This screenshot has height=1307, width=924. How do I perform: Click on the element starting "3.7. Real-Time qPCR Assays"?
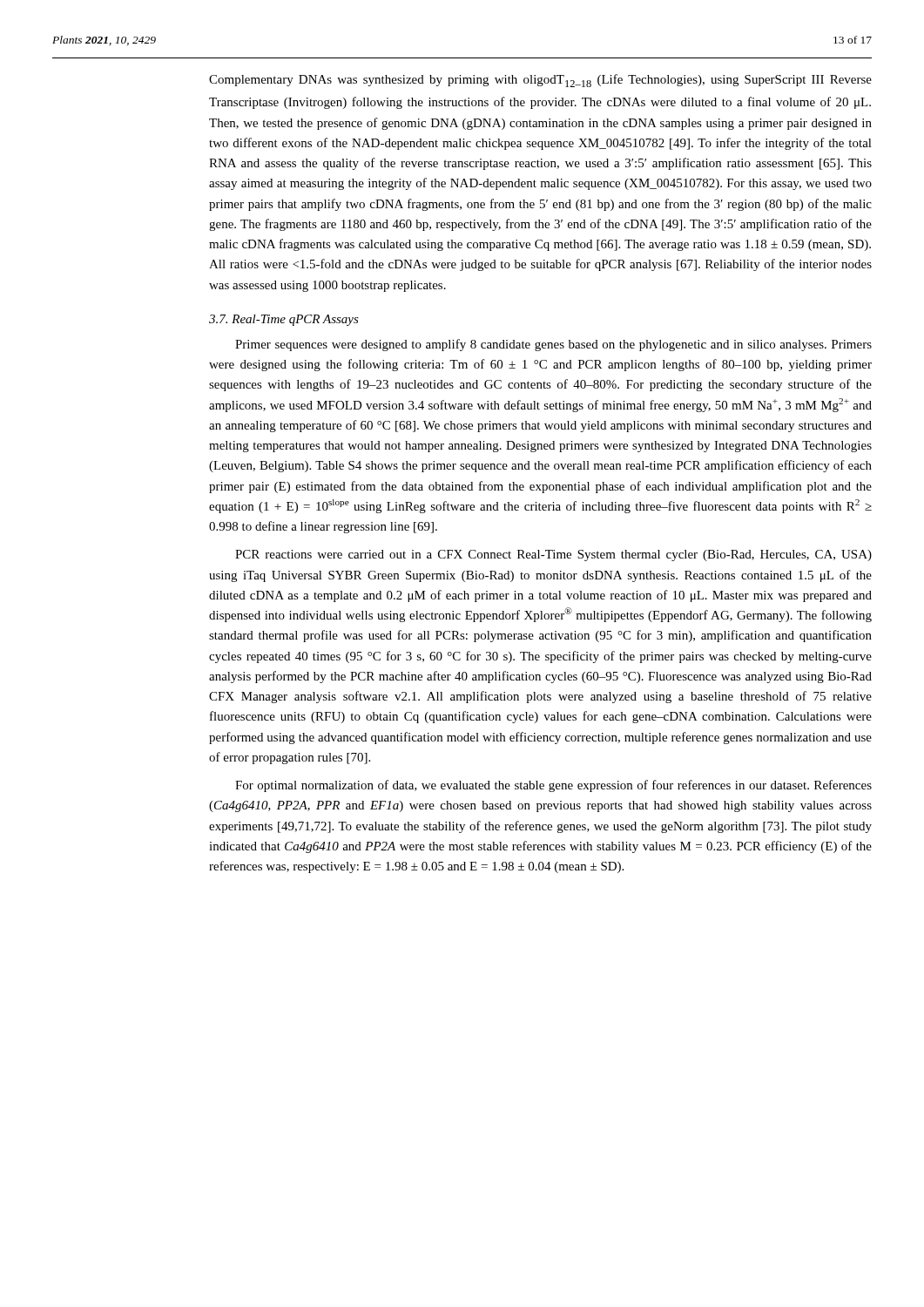tap(284, 319)
